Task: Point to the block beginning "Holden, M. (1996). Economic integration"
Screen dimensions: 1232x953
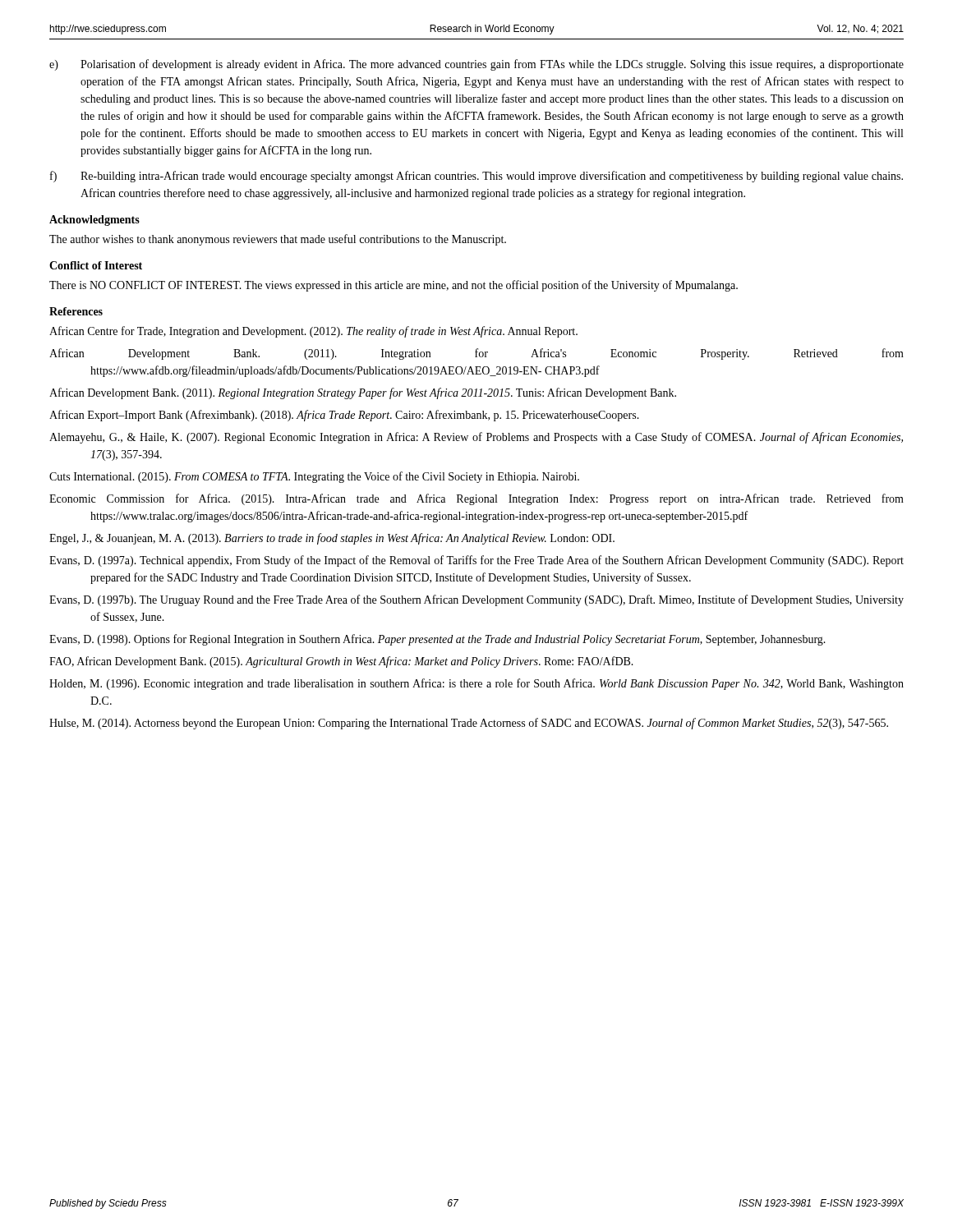Action: [476, 692]
